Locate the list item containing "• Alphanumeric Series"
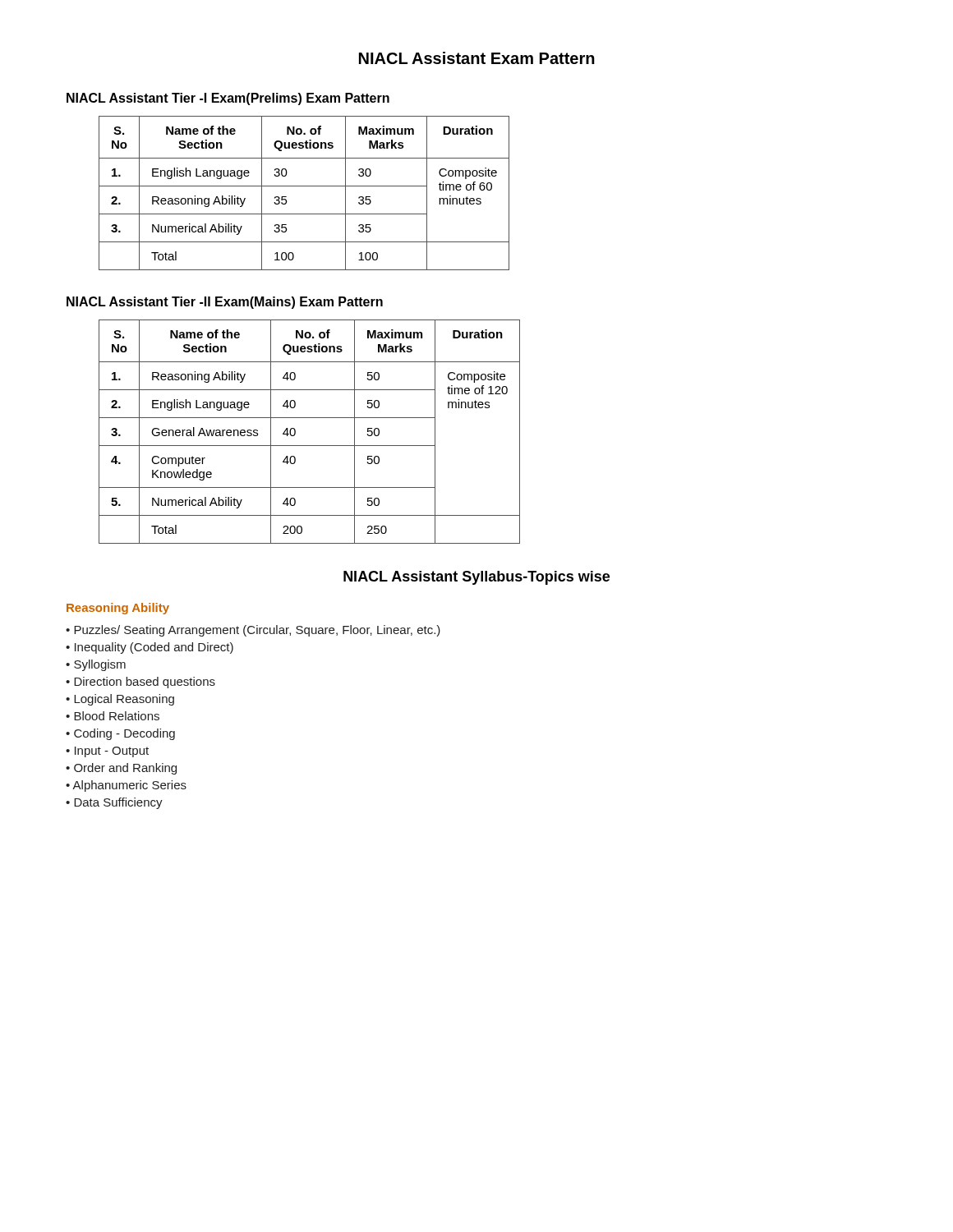 126,785
